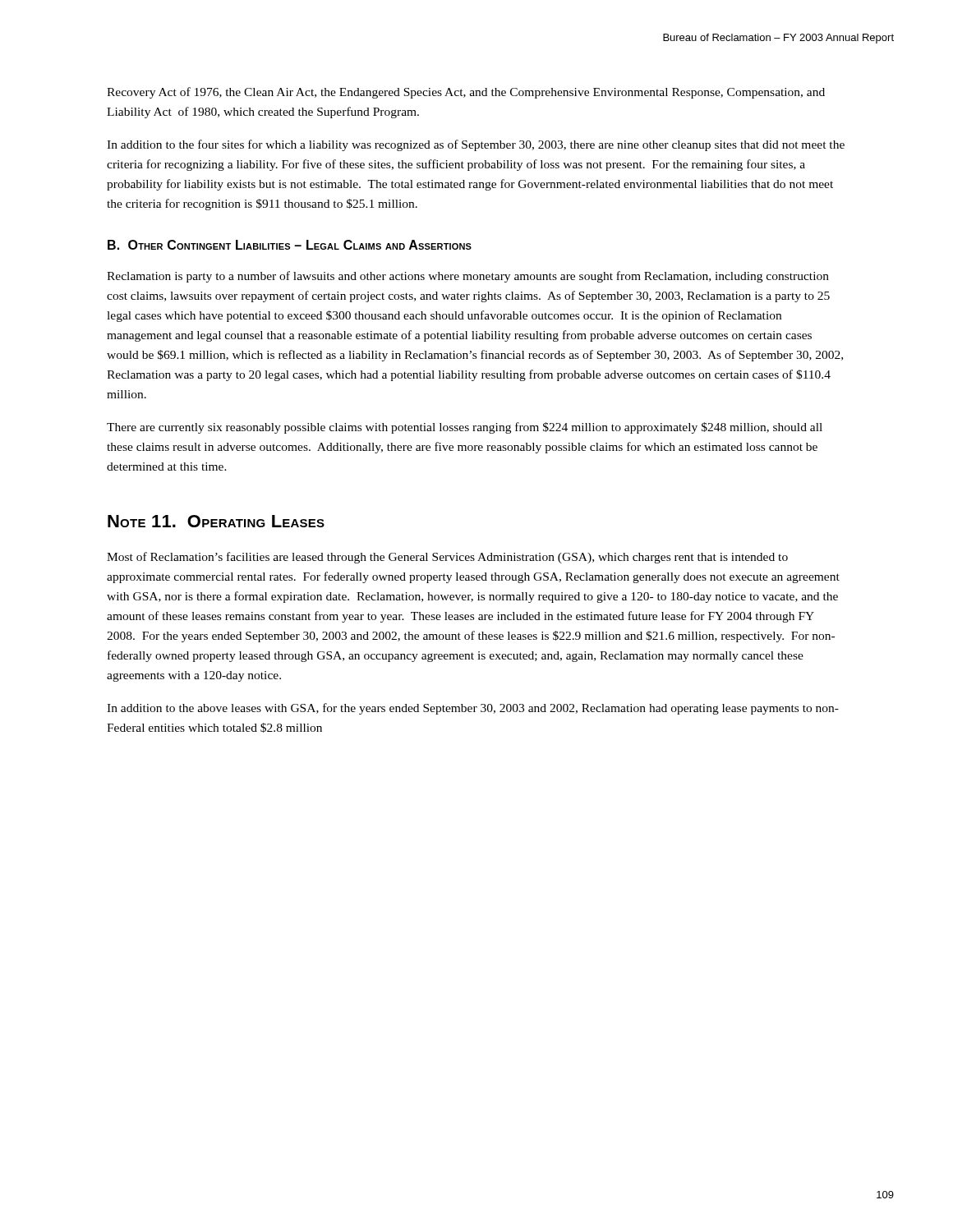This screenshot has height=1232, width=953.
Task: Locate the text block containing "Most of Reclamation’s facilities"
Action: coord(473,616)
